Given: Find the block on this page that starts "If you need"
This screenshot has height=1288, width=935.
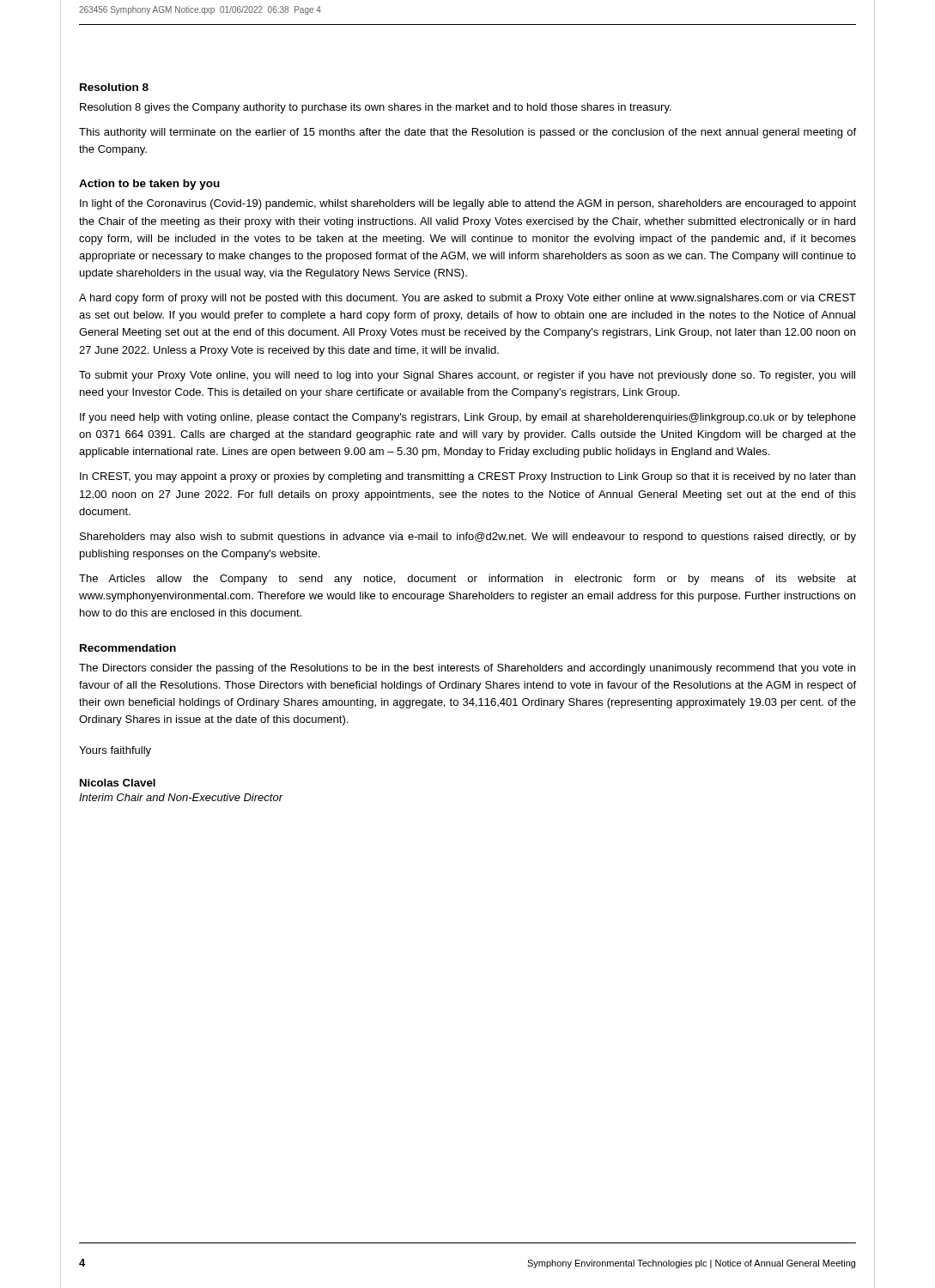Looking at the screenshot, I should [468, 434].
